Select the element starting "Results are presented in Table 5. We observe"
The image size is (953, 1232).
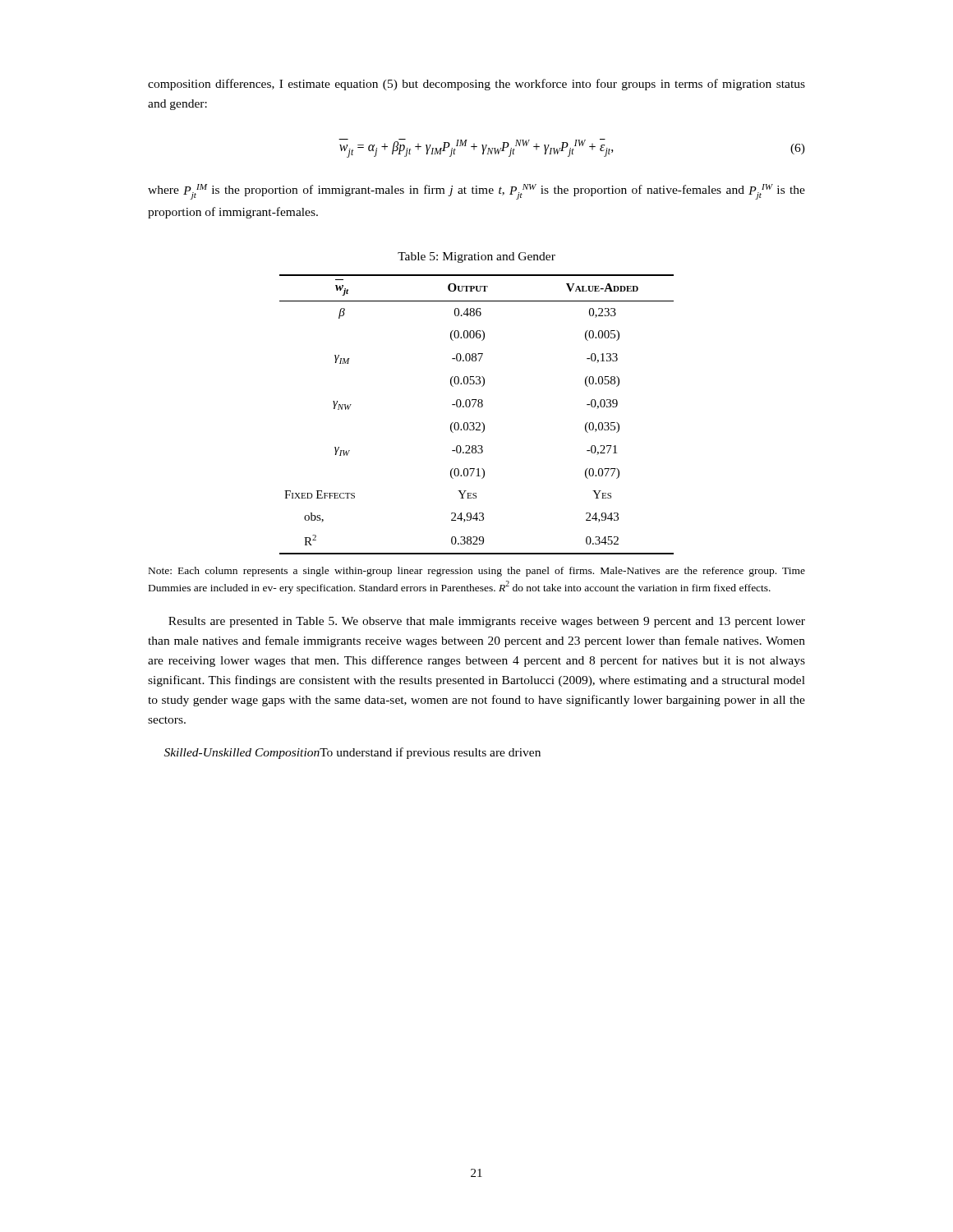pos(476,669)
